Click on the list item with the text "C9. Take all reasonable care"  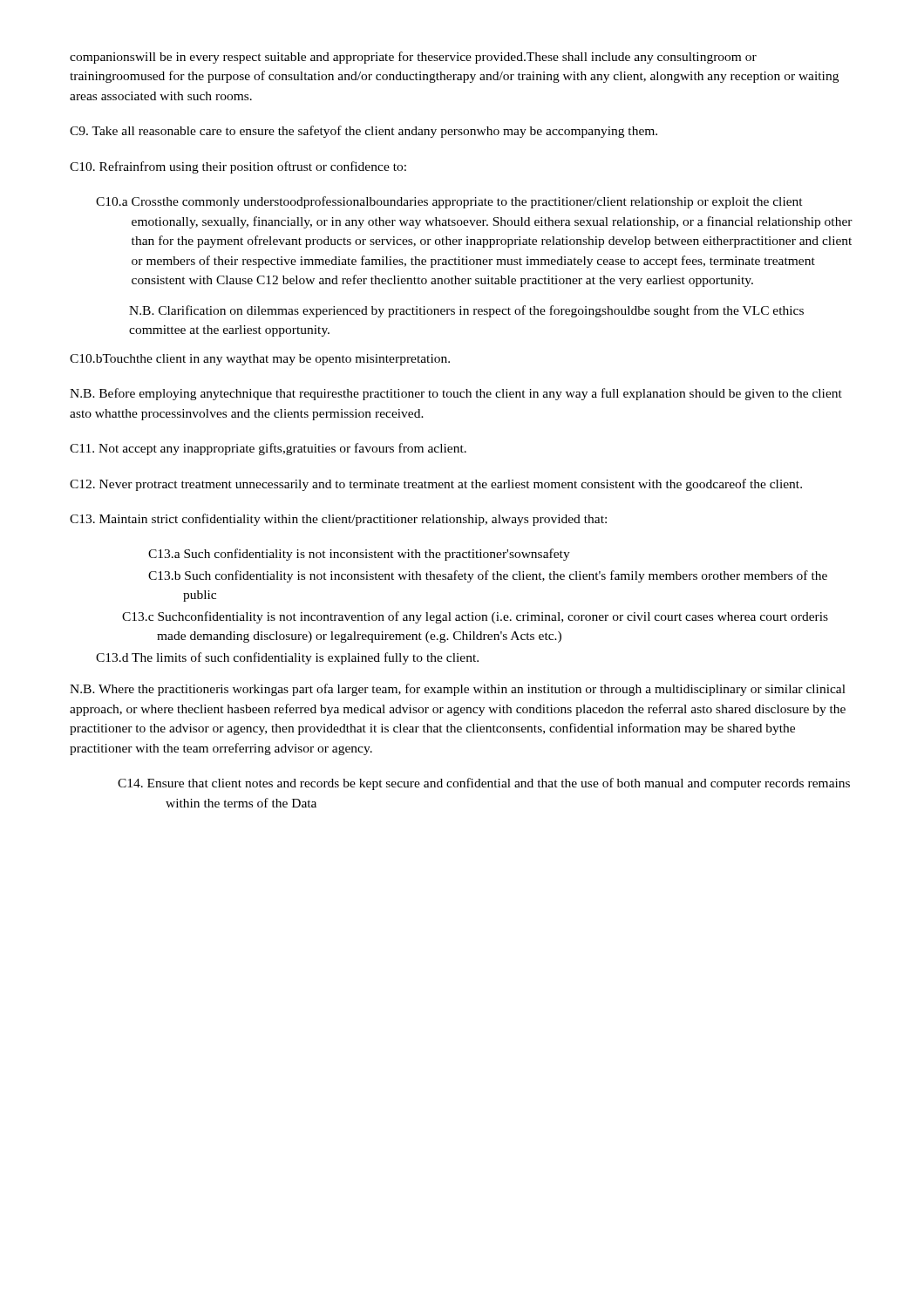point(364,131)
